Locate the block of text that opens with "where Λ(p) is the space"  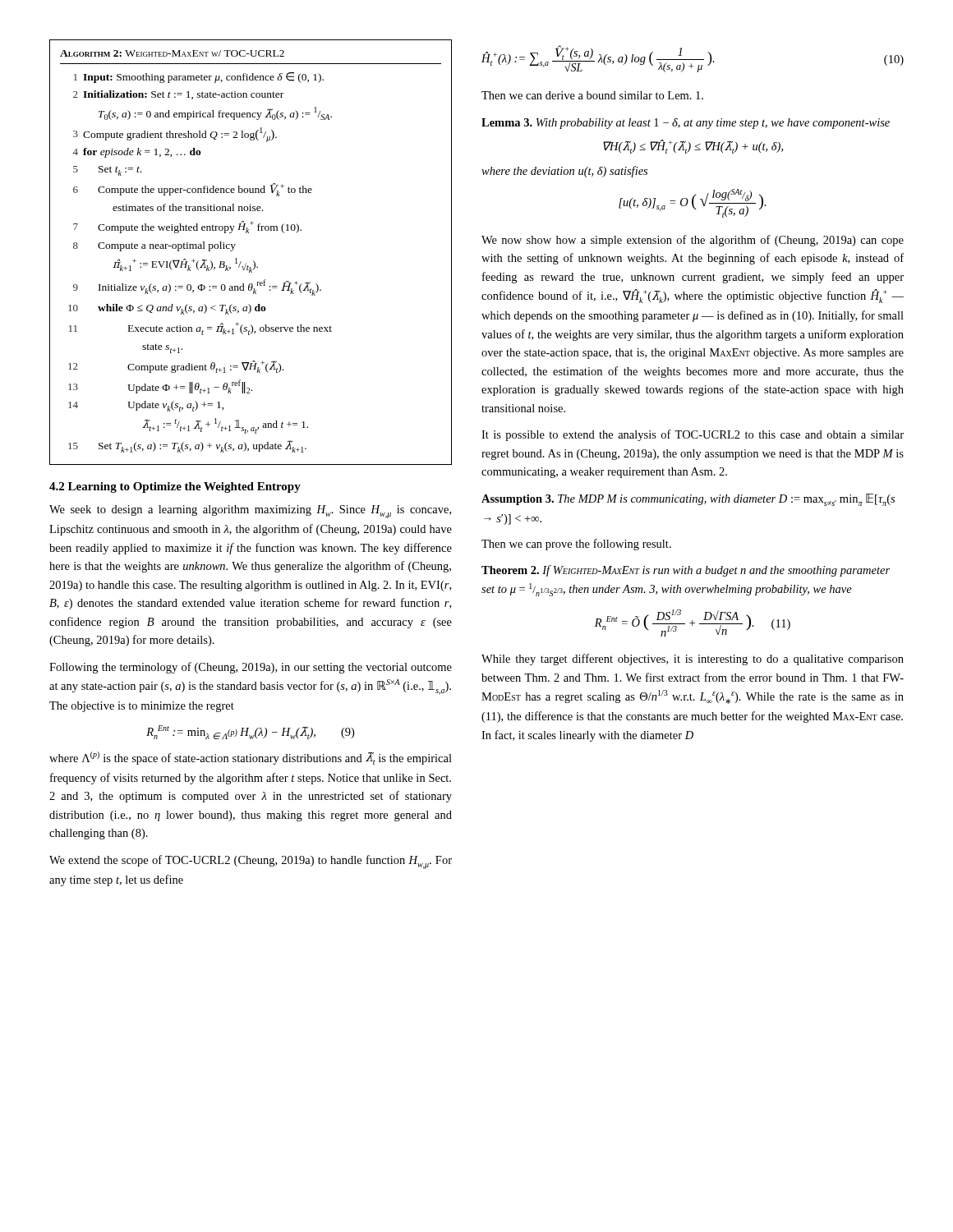pos(251,795)
